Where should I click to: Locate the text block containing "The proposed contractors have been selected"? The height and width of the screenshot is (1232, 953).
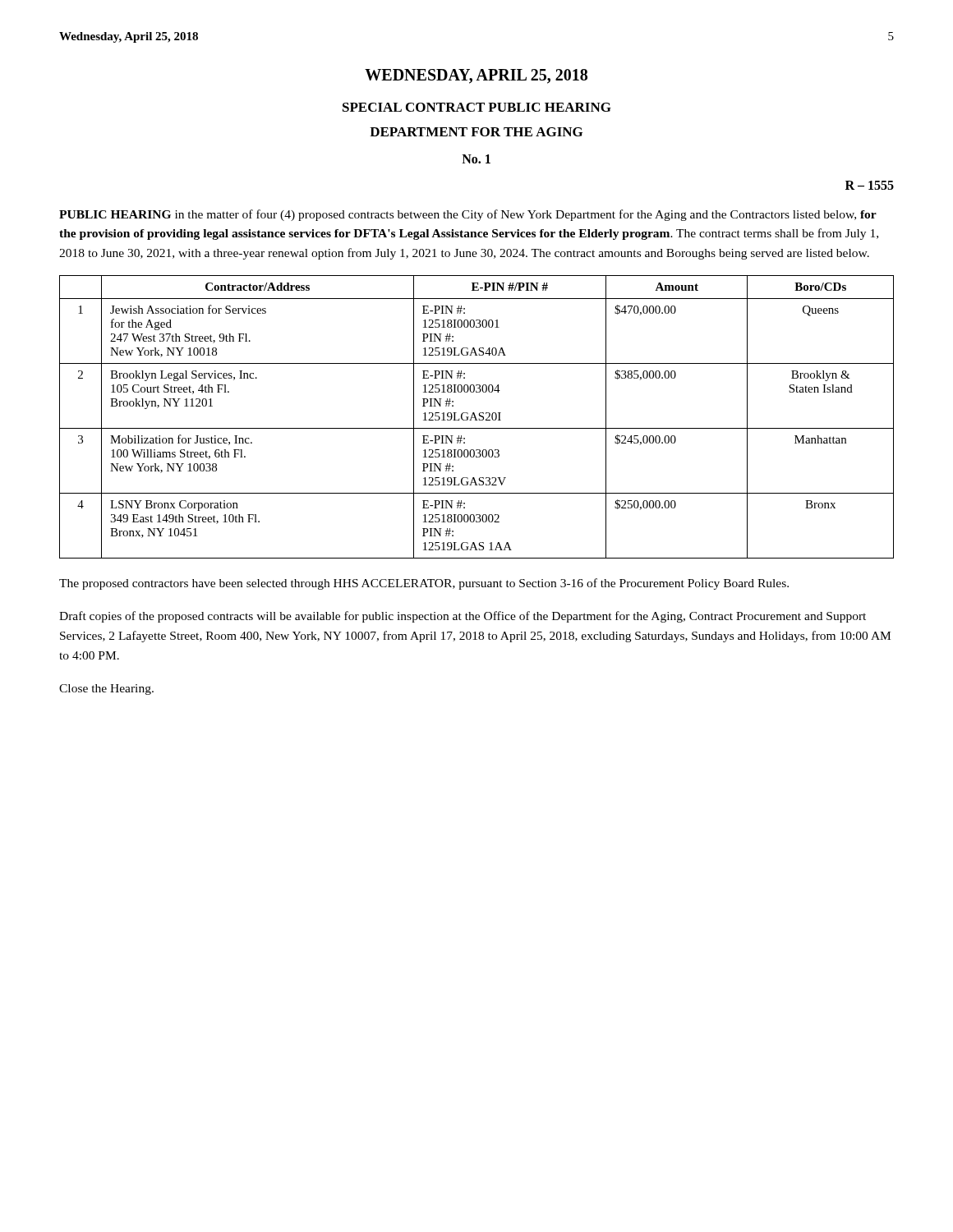tap(424, 583)
